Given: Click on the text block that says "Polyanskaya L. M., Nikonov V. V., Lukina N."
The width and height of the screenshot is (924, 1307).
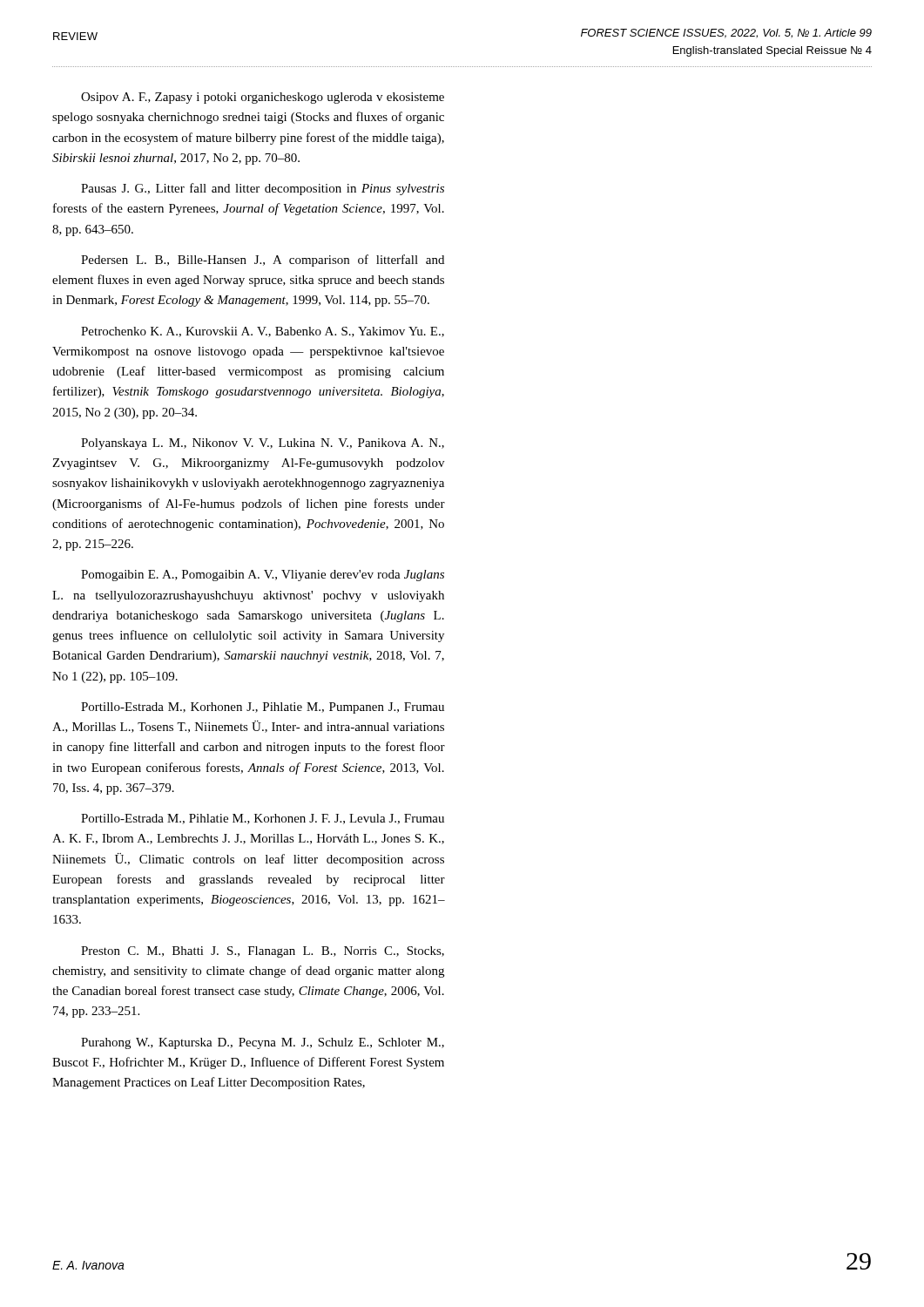Looking at the screenshot, I should [248, 493].
